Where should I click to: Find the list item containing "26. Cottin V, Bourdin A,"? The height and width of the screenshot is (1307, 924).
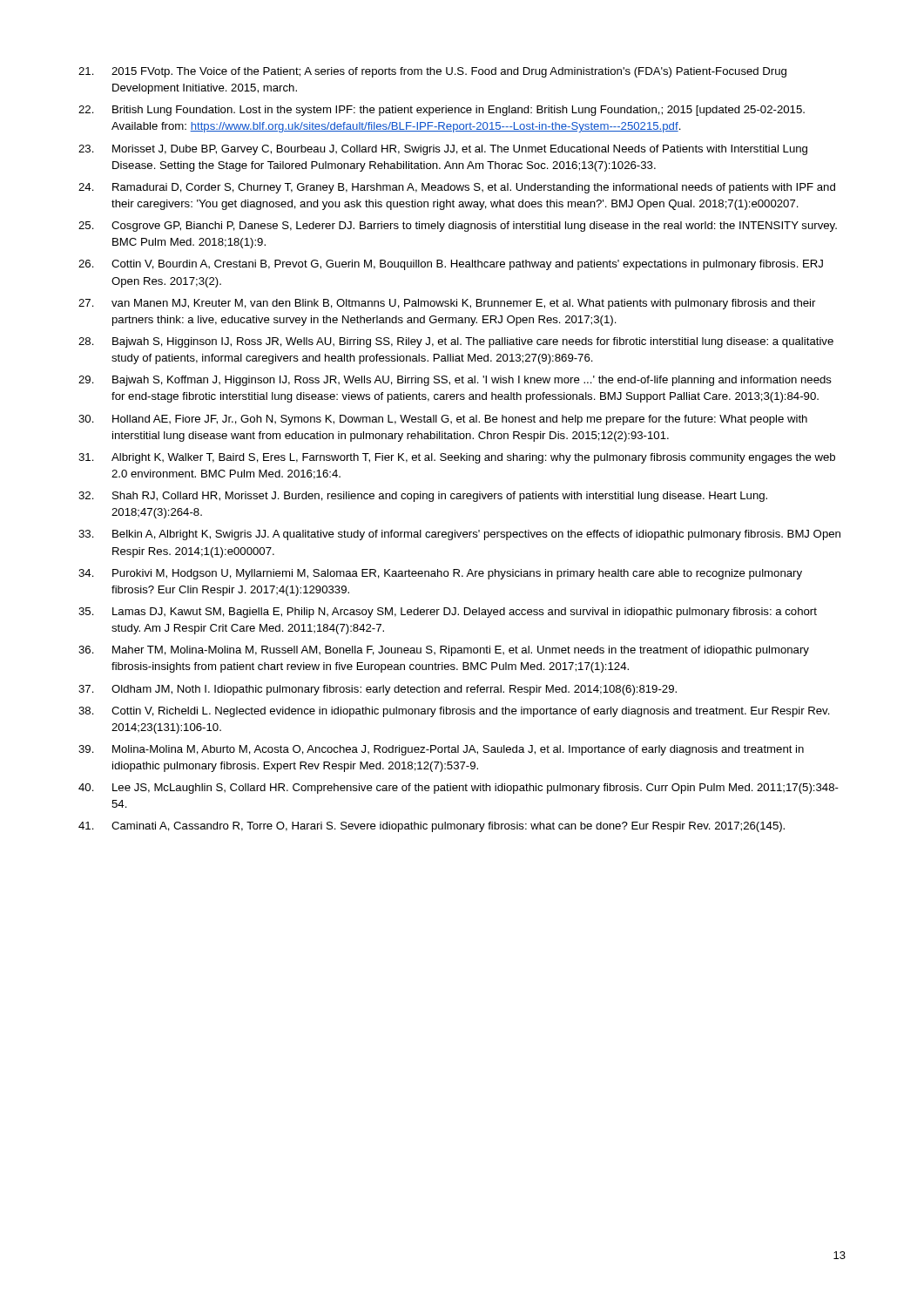point(462,272)
